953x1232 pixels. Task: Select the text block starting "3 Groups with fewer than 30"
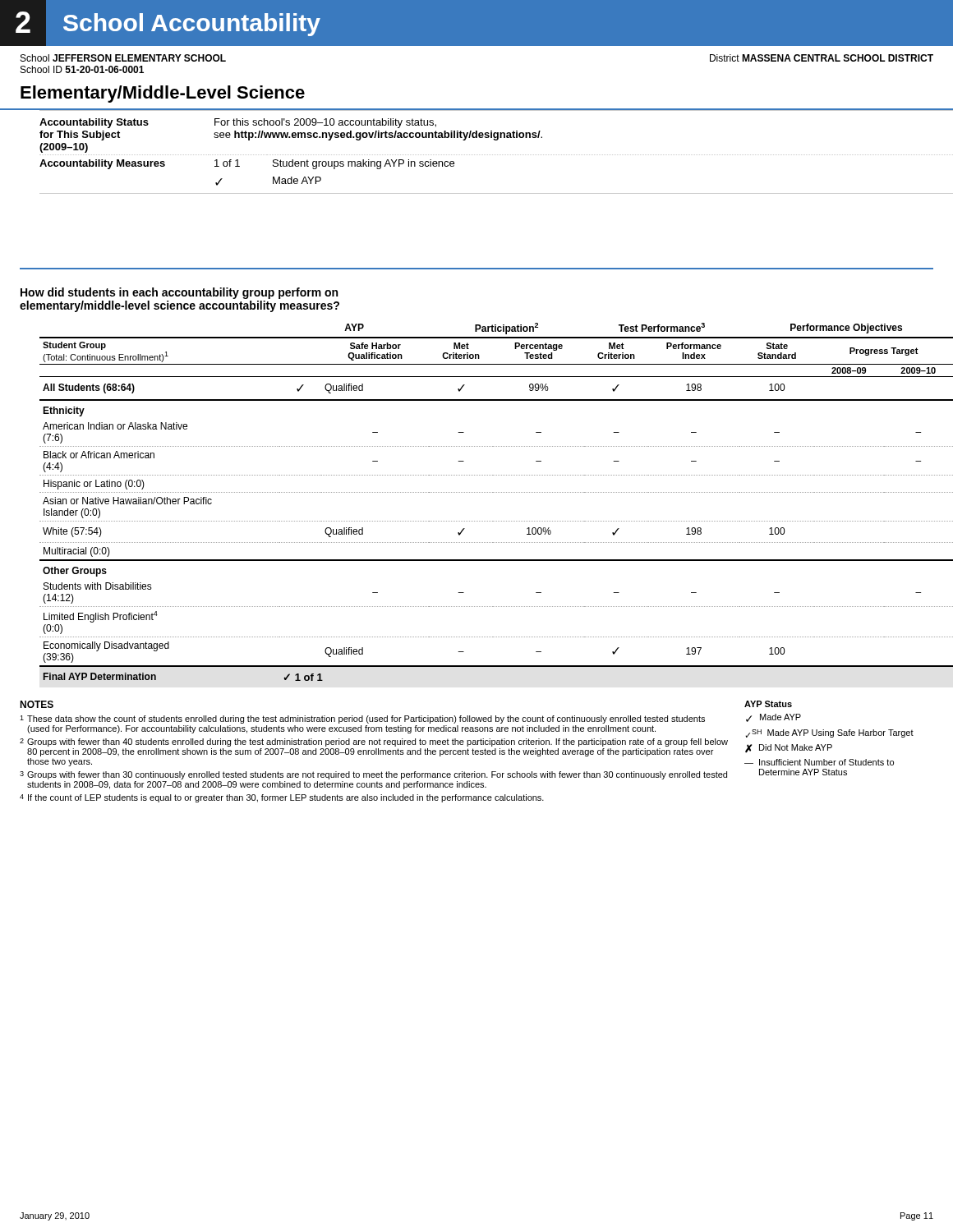pyautogui.click(x=374, y=779)
